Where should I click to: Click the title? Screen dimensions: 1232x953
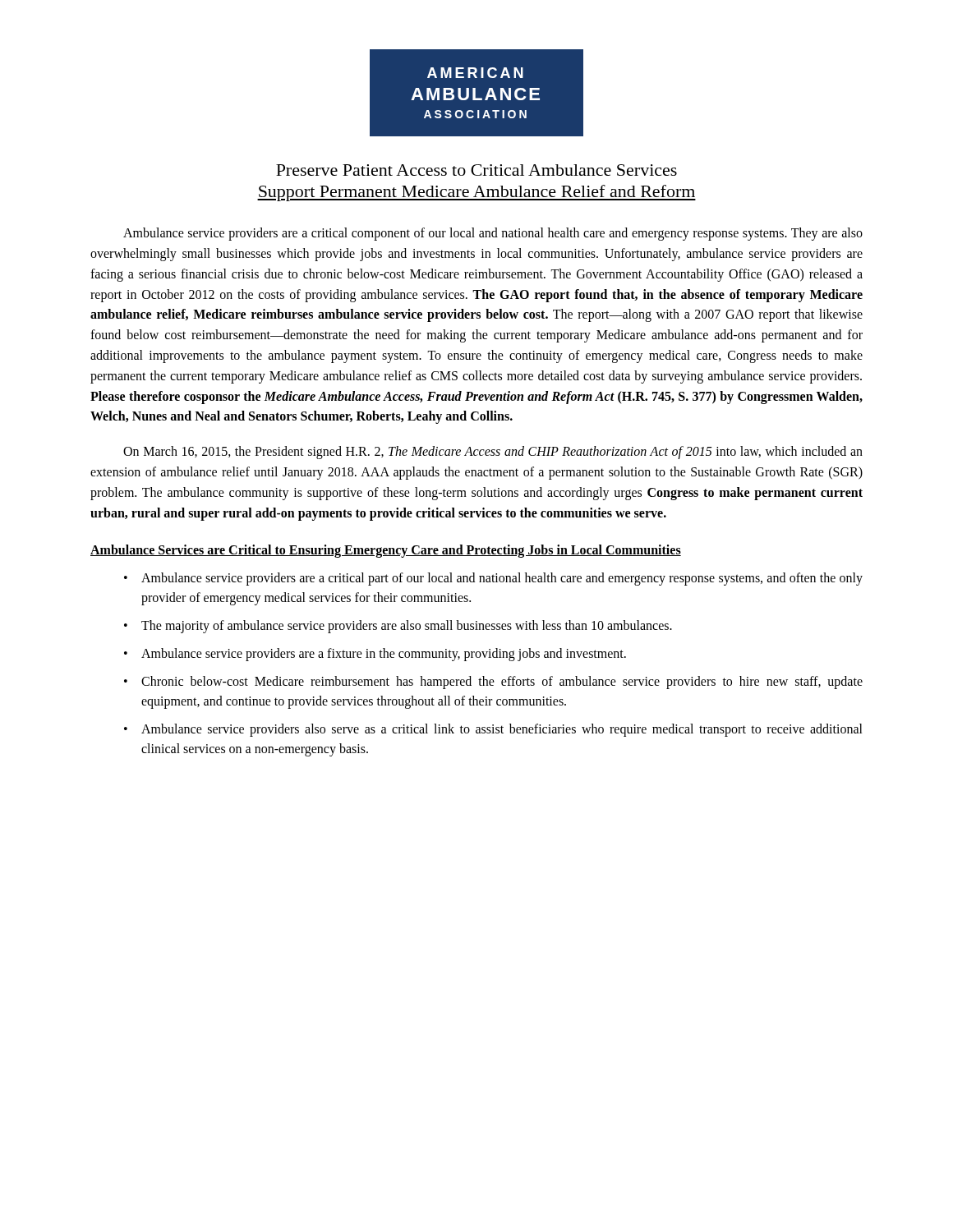(x=476, y=181)
